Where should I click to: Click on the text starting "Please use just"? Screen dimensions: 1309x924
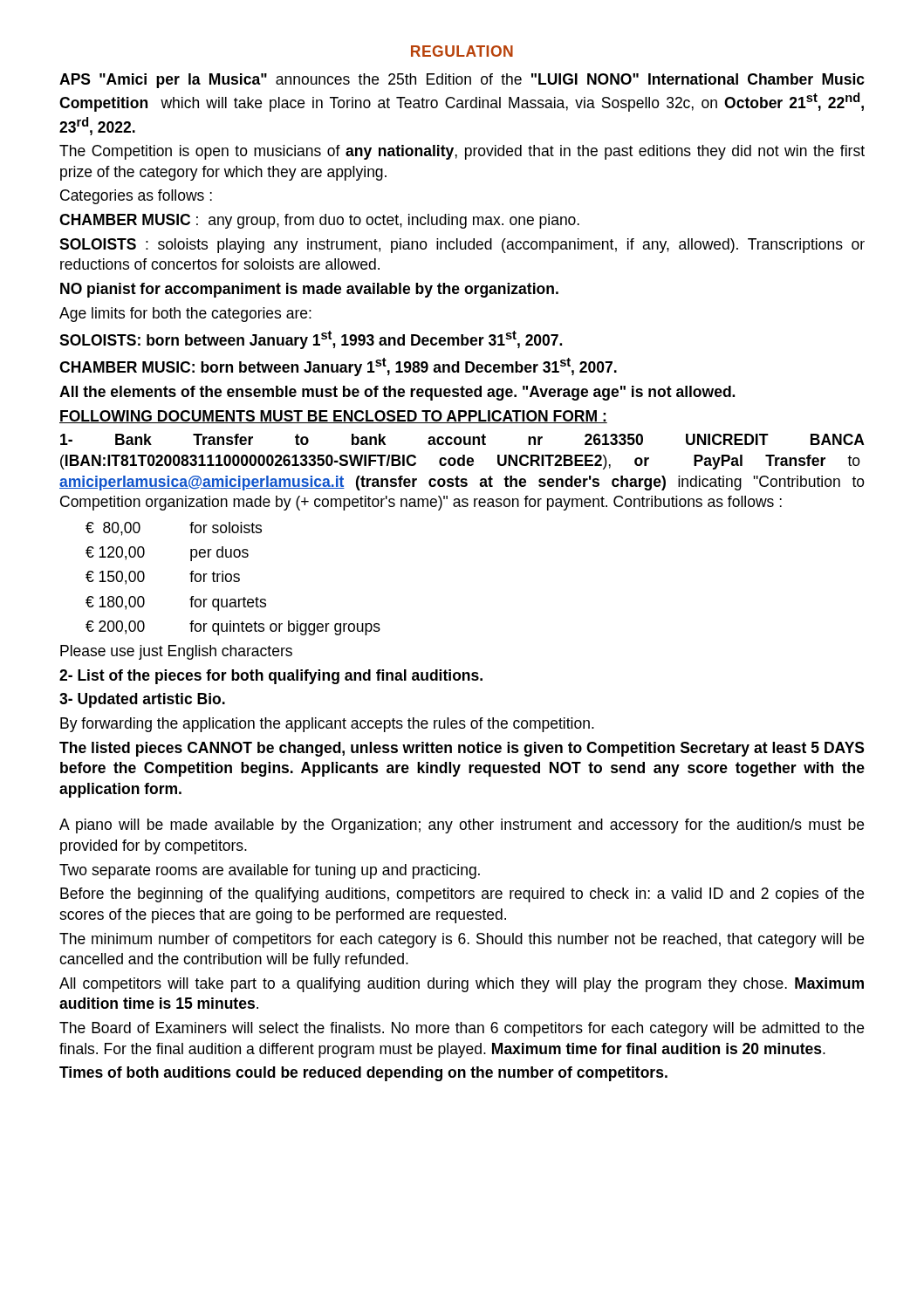176,651
